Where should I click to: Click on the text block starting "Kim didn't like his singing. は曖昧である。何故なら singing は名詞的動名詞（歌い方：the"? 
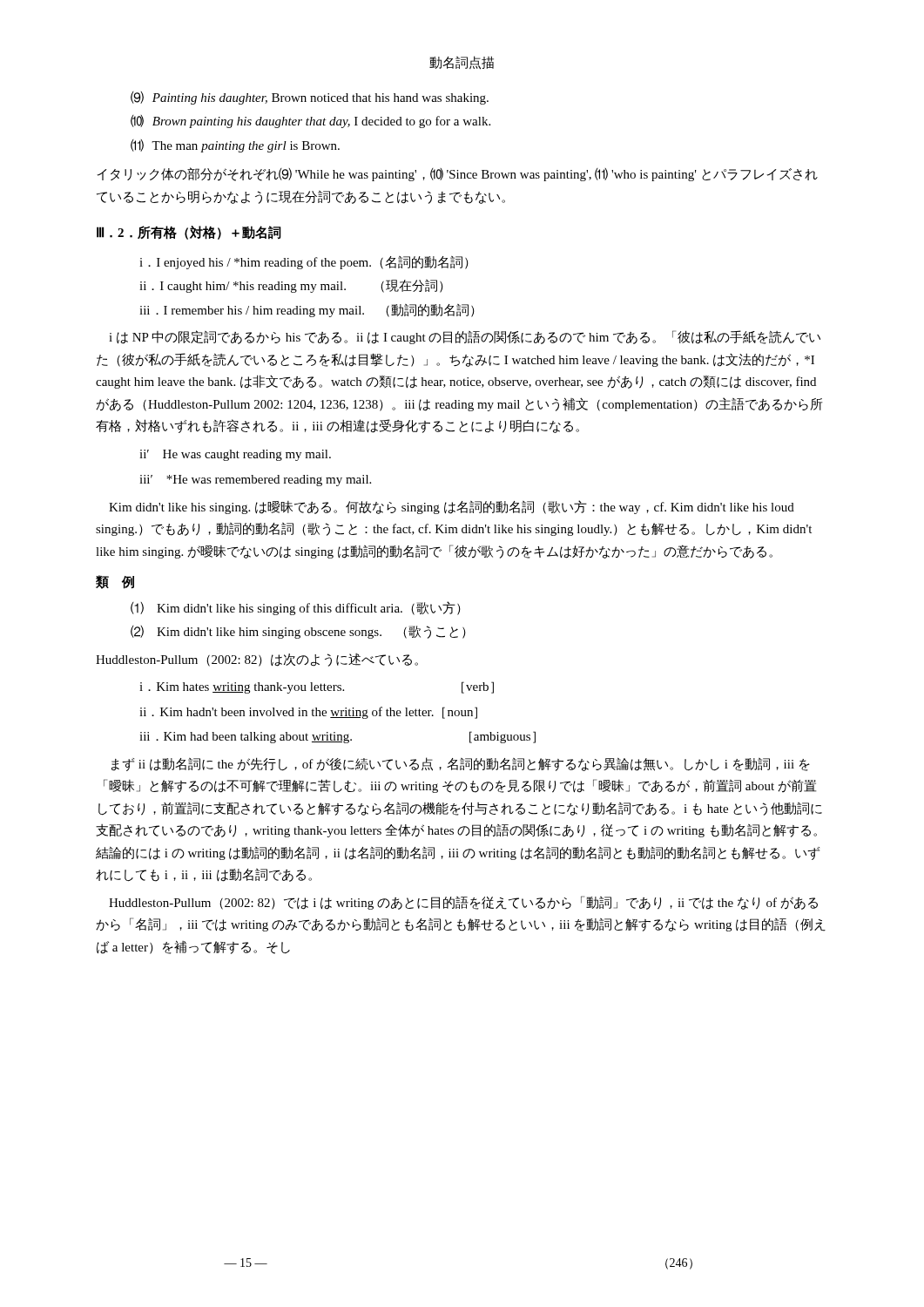click(454, 529)
